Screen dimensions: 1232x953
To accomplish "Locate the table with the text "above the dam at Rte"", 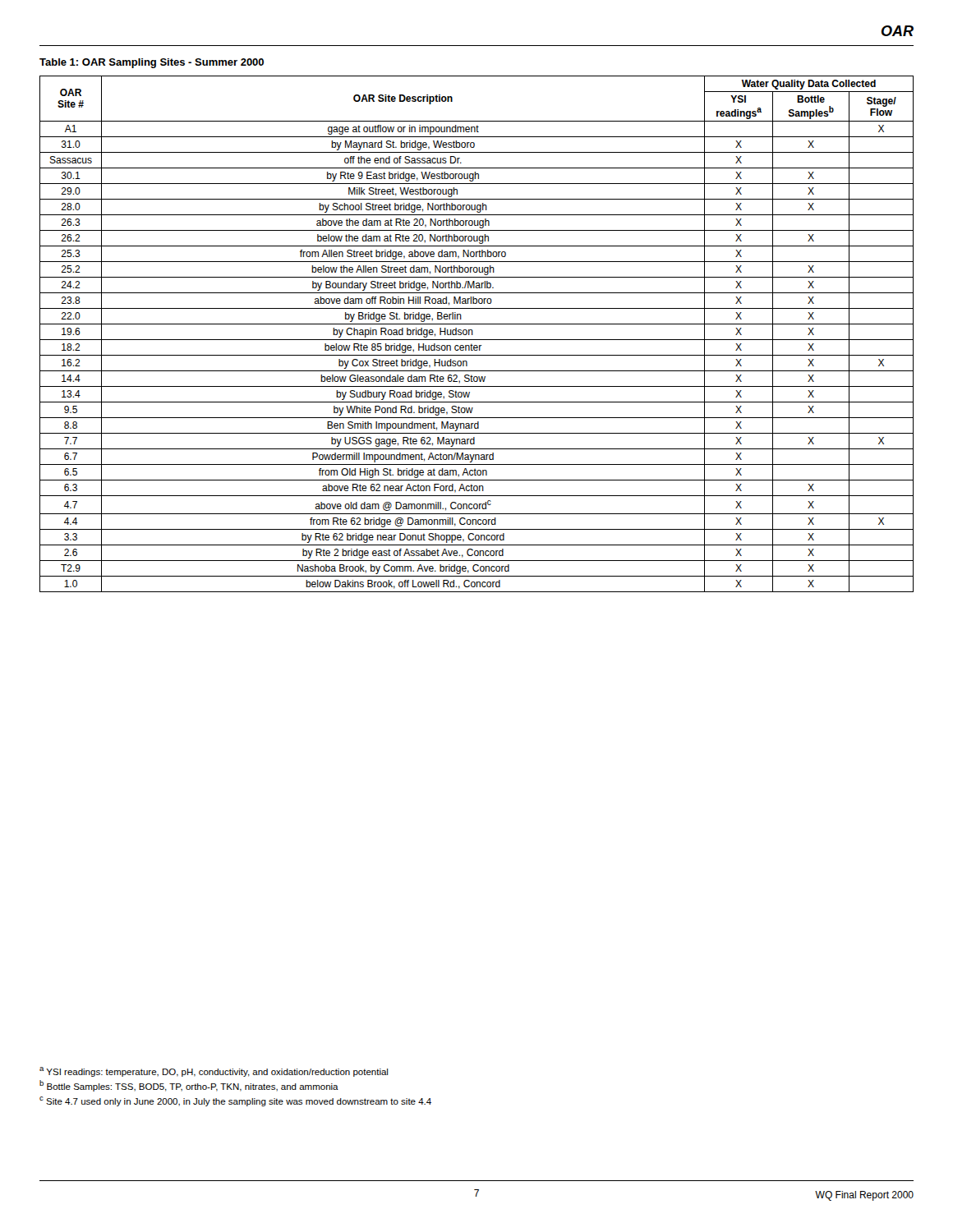I will pos(476,334).
